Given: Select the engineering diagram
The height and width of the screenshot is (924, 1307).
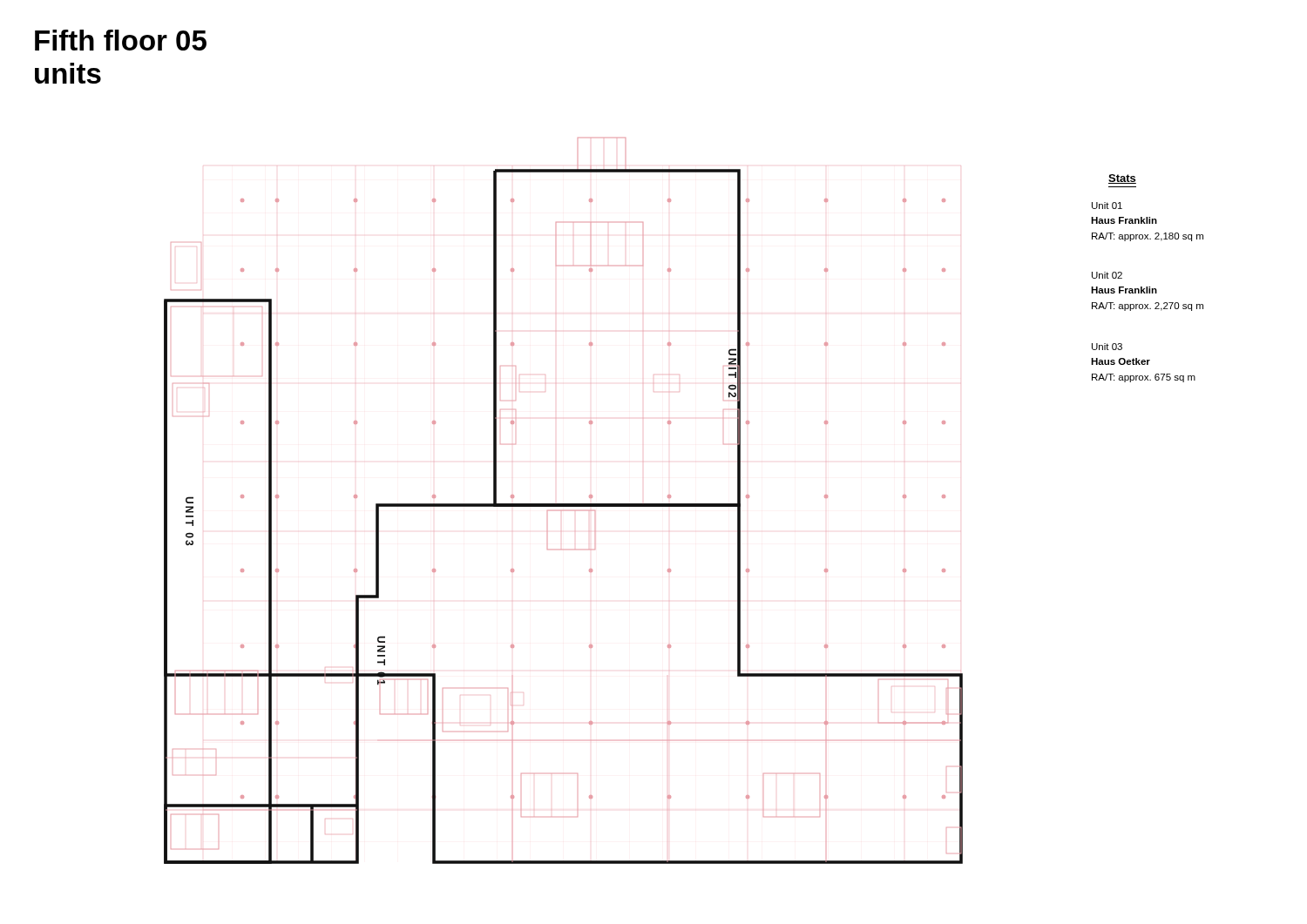Looking at the screenshot, I should pyautogui.click(x=512, y=505).
